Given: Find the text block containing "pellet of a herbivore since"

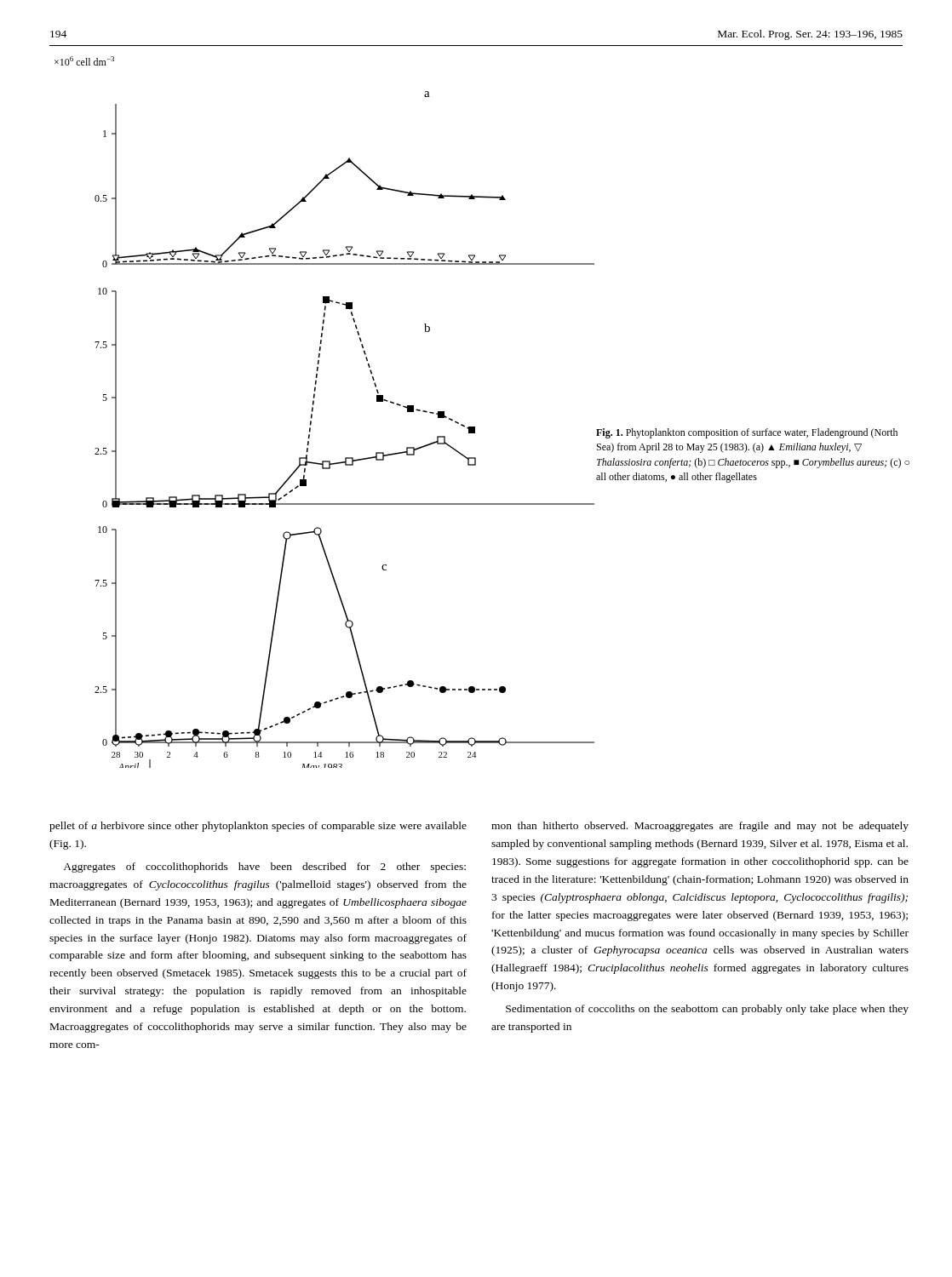Looking at the screenshot, I should tap(258, 936).
